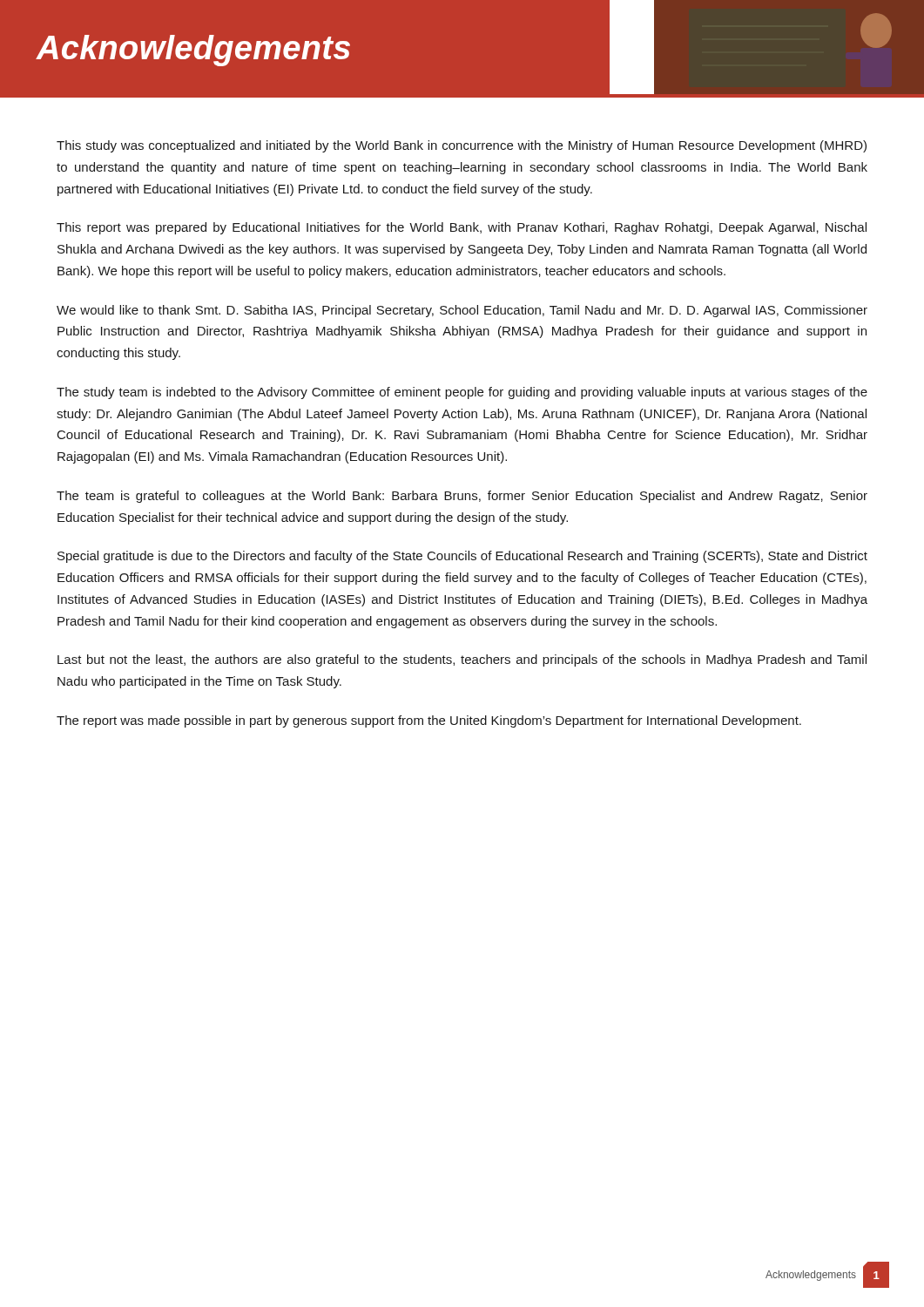
Task: Find the block on this page that starts "We would like to thank Smt."
Action: tap(462, 331)
